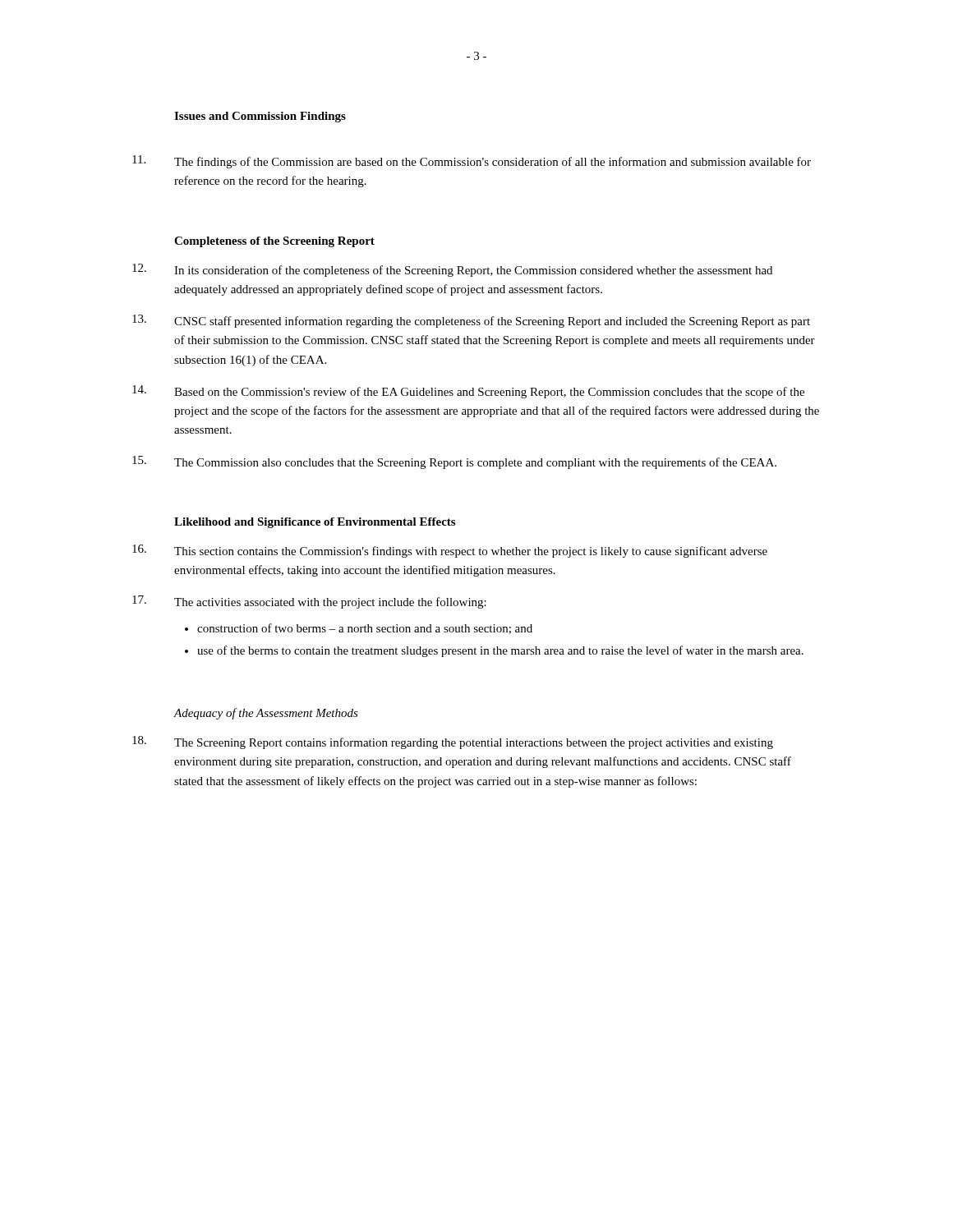Viewport: 953px width, 1232px height.
Task: Select the block starting "Likelihood and Significance of Environmental"
Action: click(315, 521)
